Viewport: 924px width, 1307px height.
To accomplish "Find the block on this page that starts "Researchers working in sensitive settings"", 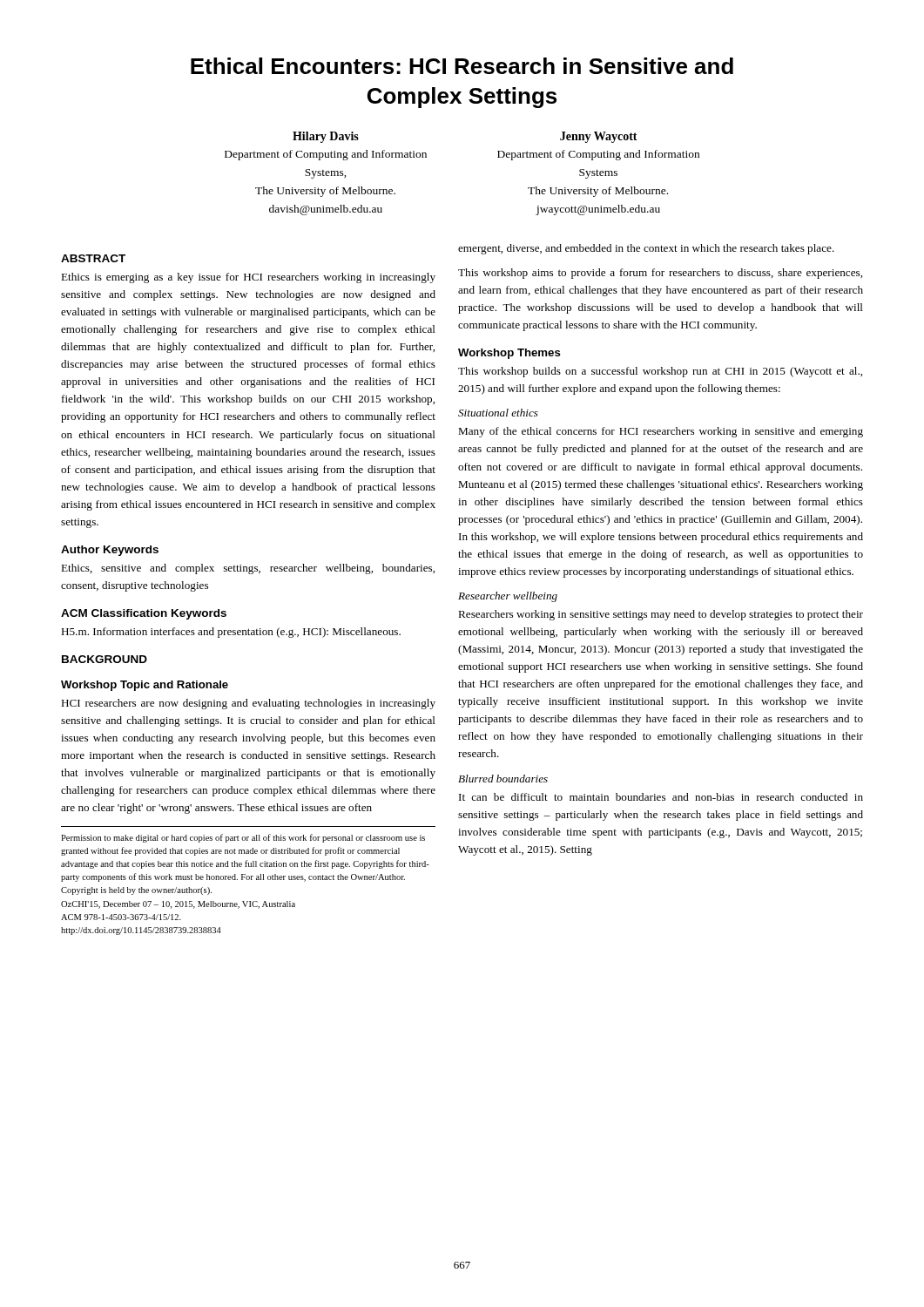I will [x=661, y=684].
